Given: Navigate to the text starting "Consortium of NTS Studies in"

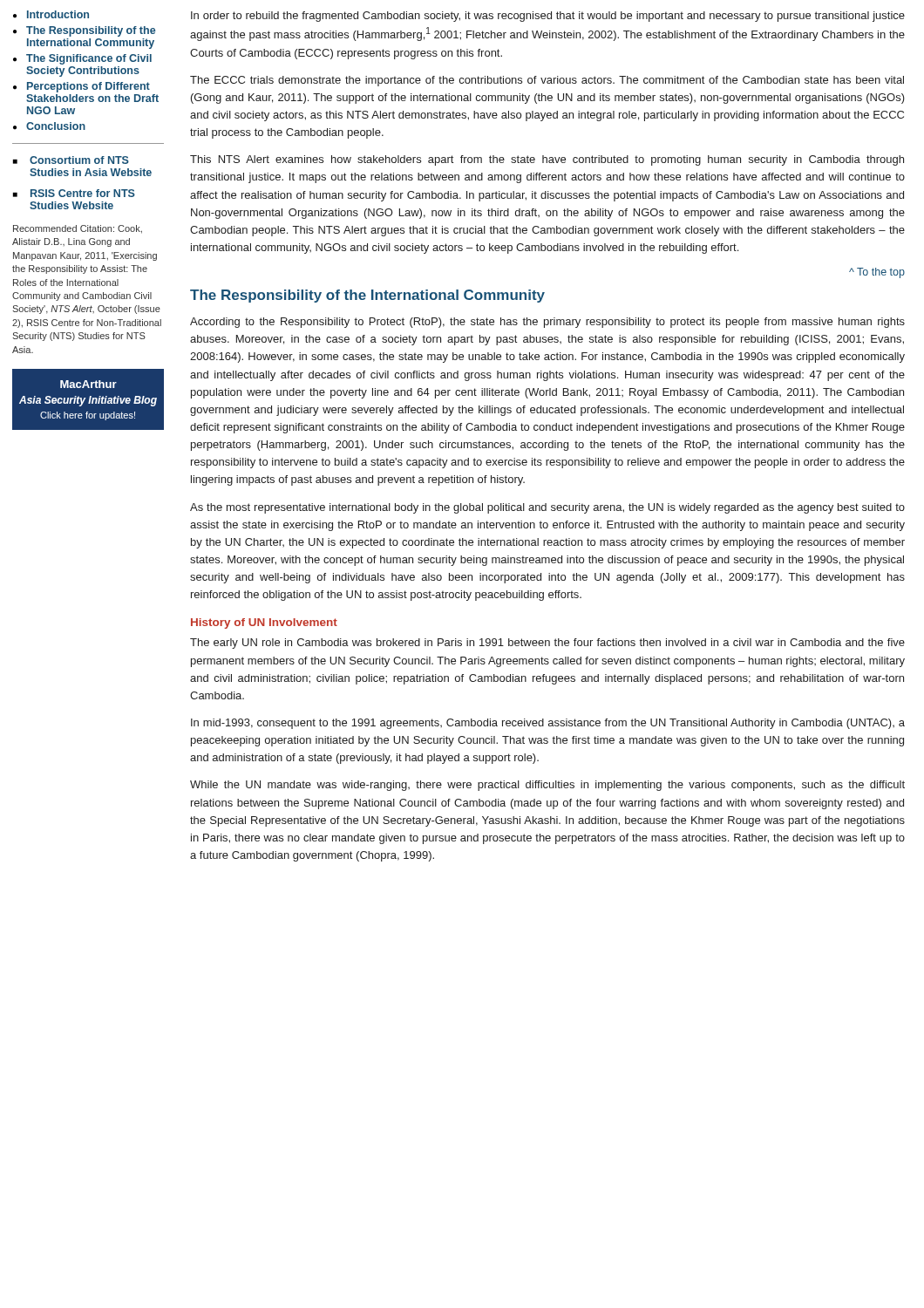Looking at the screenshot, I should click(x=88, y=183).
